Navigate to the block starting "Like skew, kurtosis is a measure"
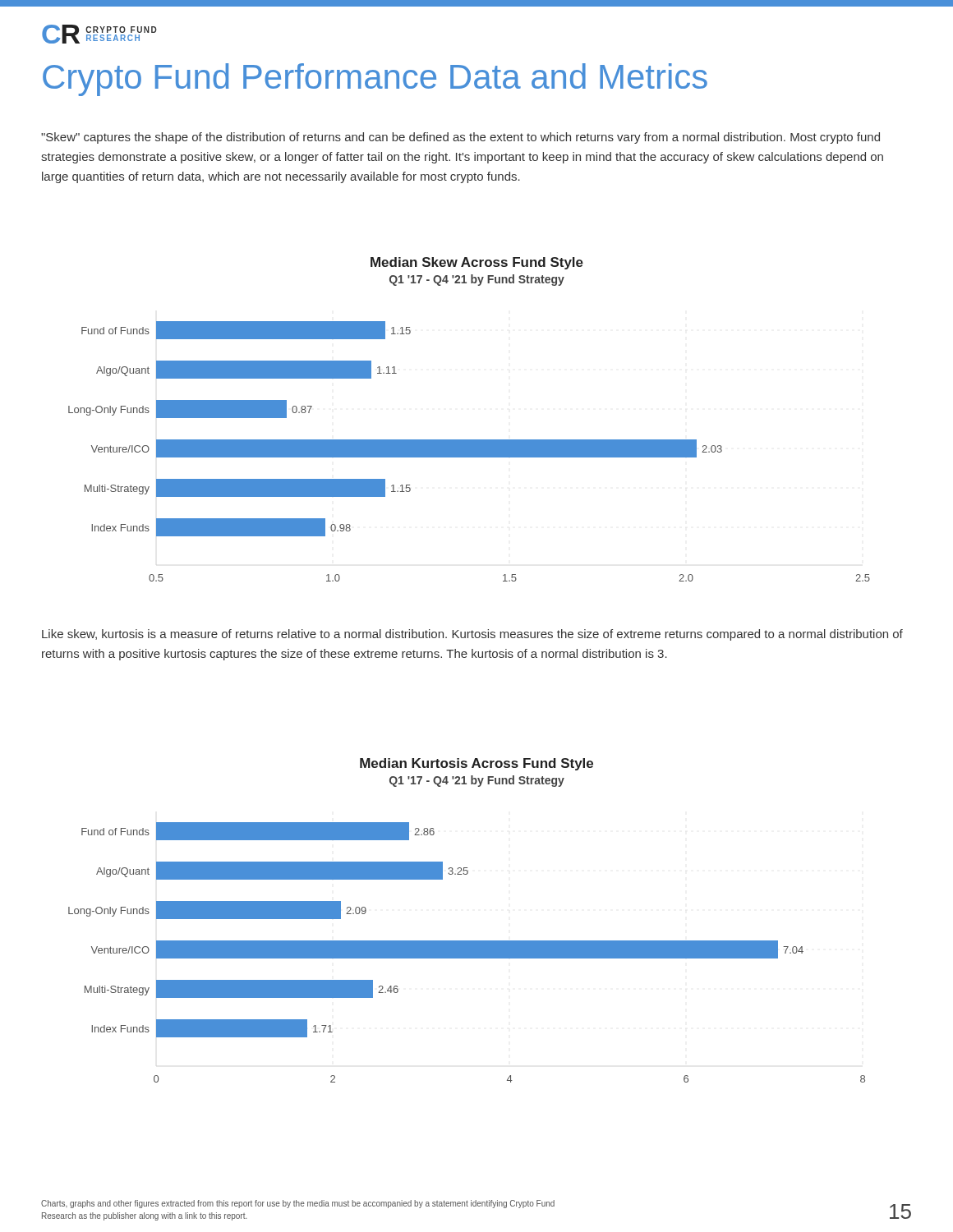 476,644
